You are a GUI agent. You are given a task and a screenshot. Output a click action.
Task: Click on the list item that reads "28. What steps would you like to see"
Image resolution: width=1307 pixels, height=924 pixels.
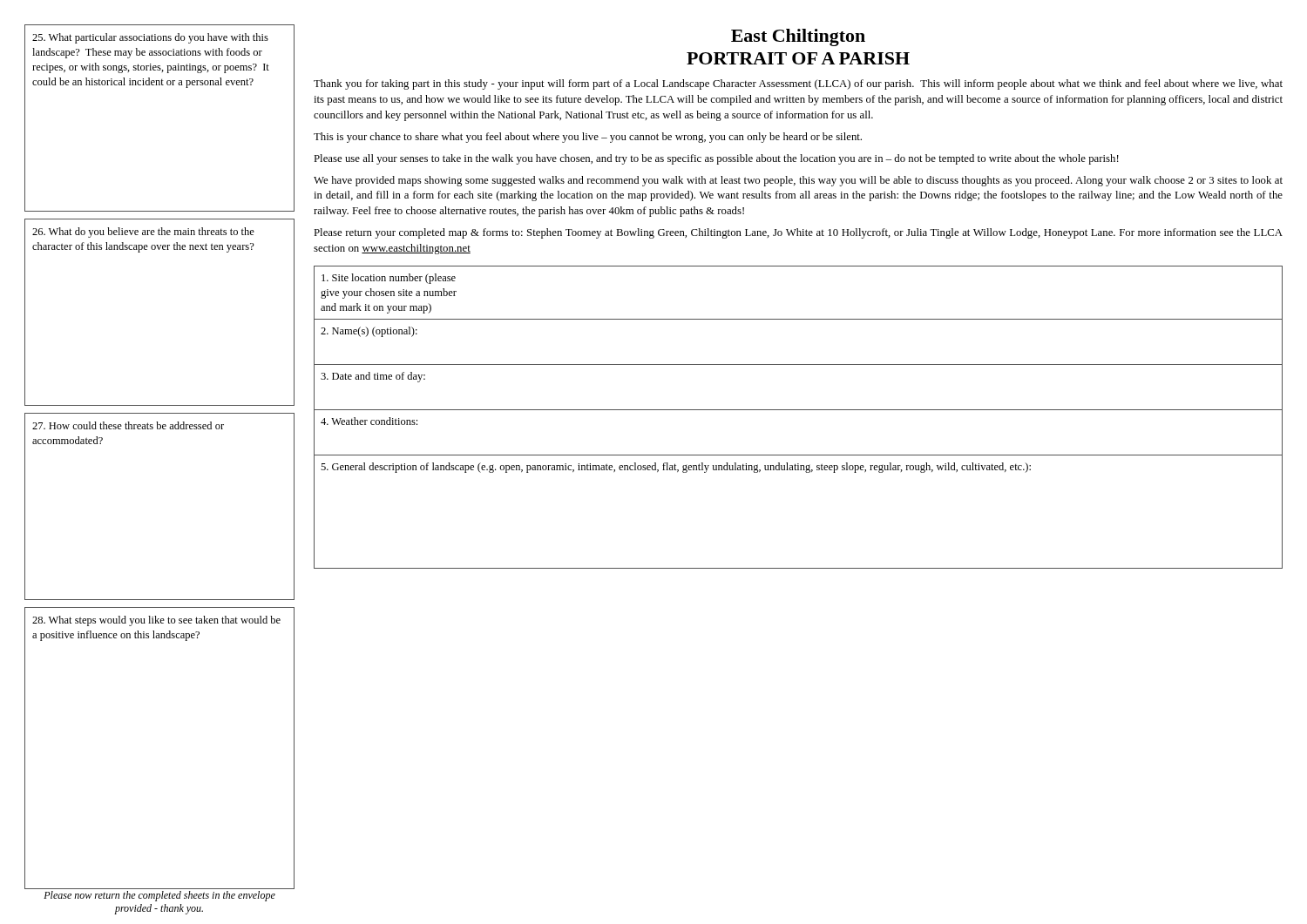[157, 627]
